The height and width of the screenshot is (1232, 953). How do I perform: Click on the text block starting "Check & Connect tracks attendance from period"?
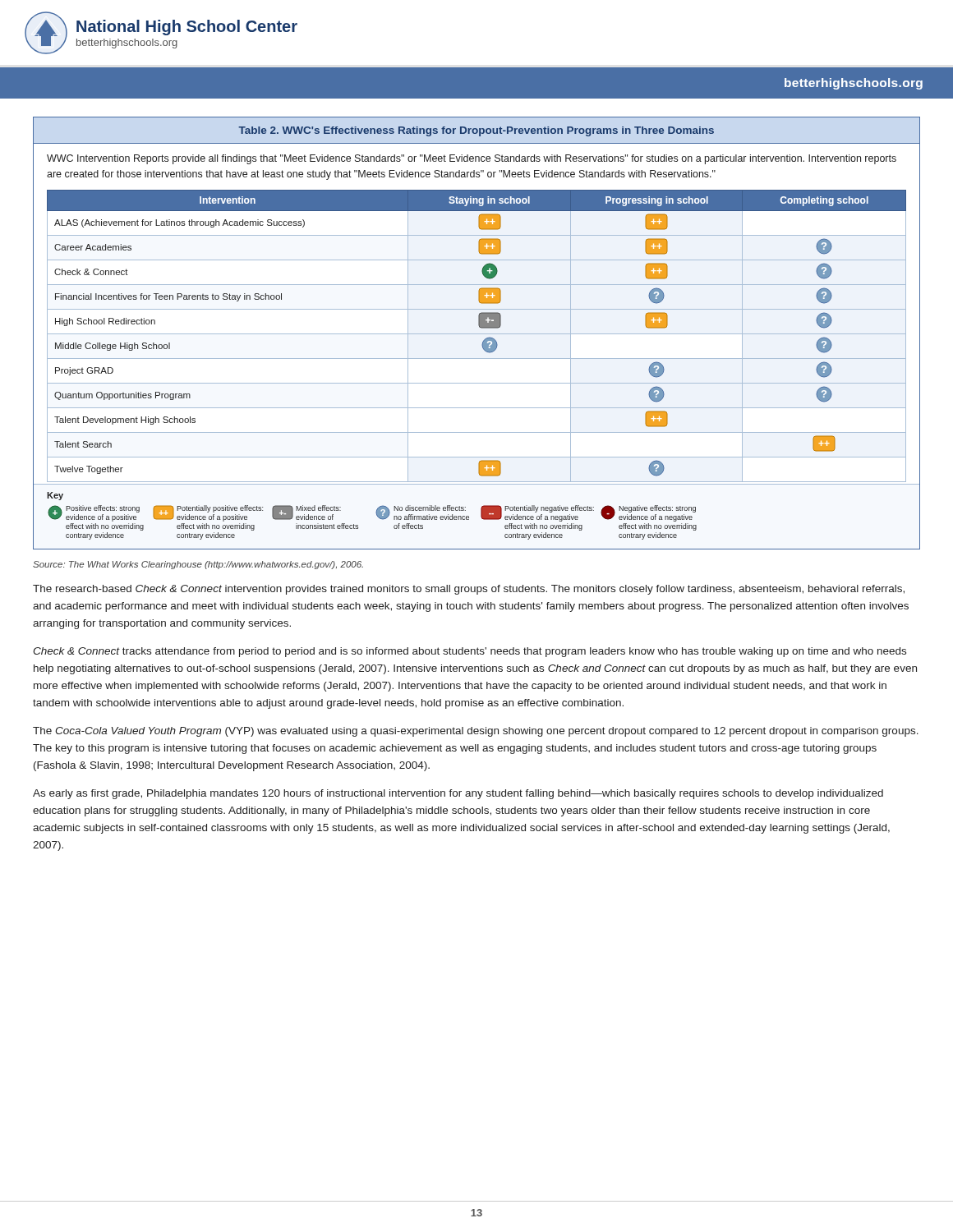pos(475,677)
